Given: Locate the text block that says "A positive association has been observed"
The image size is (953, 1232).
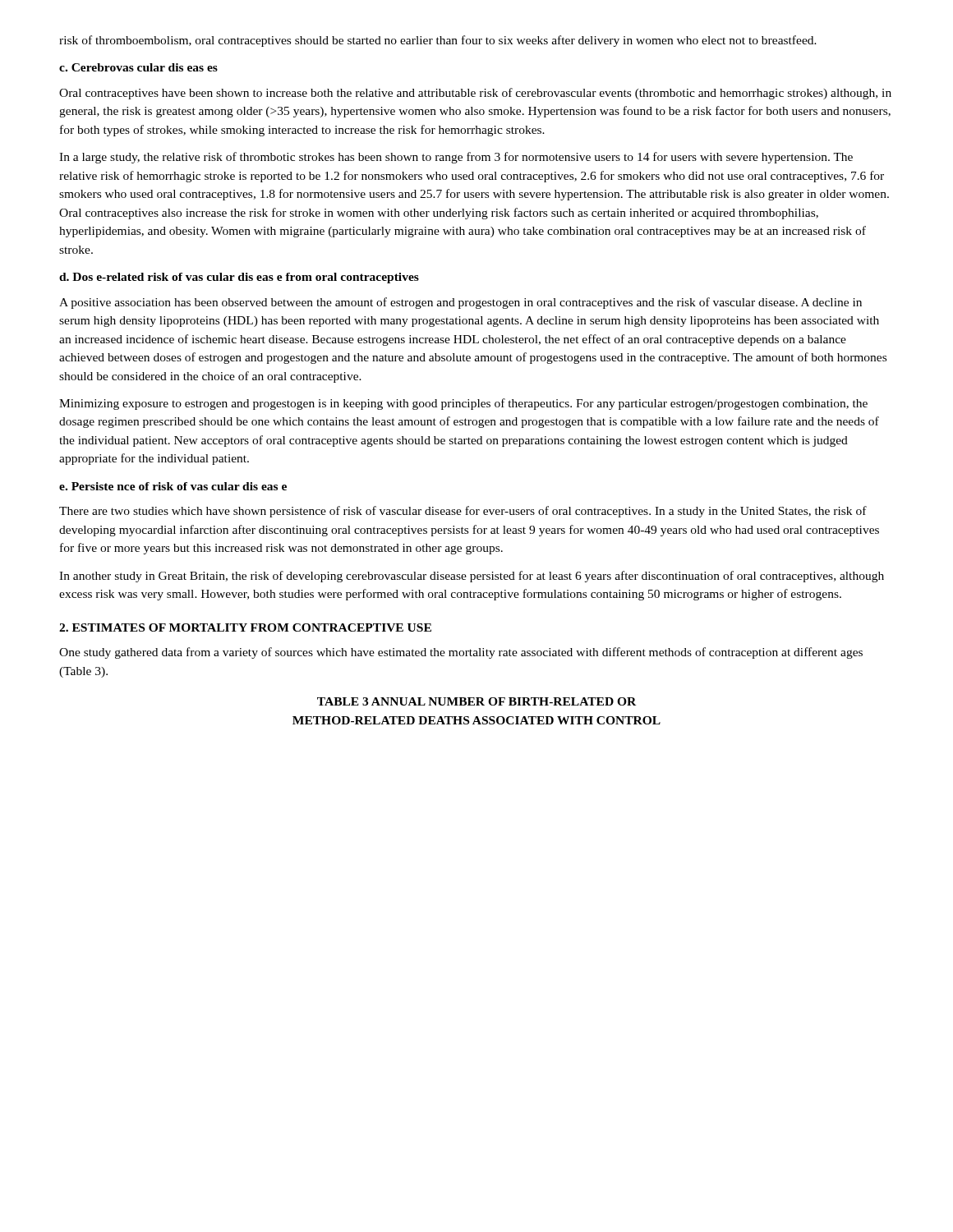Looking at the screenshot, I should coord(473,338).
